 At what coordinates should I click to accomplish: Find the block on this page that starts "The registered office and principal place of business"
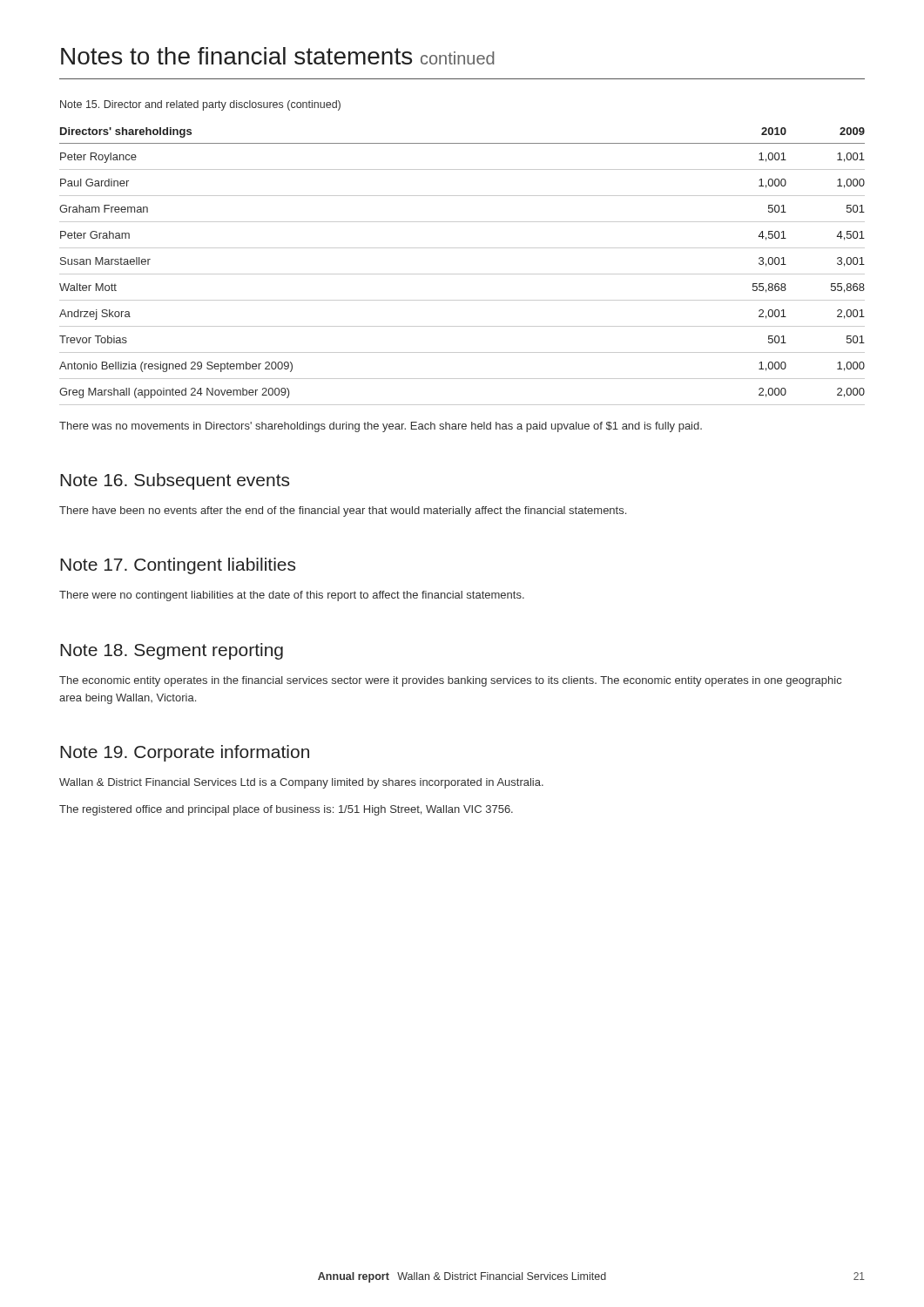coord(286,809)
